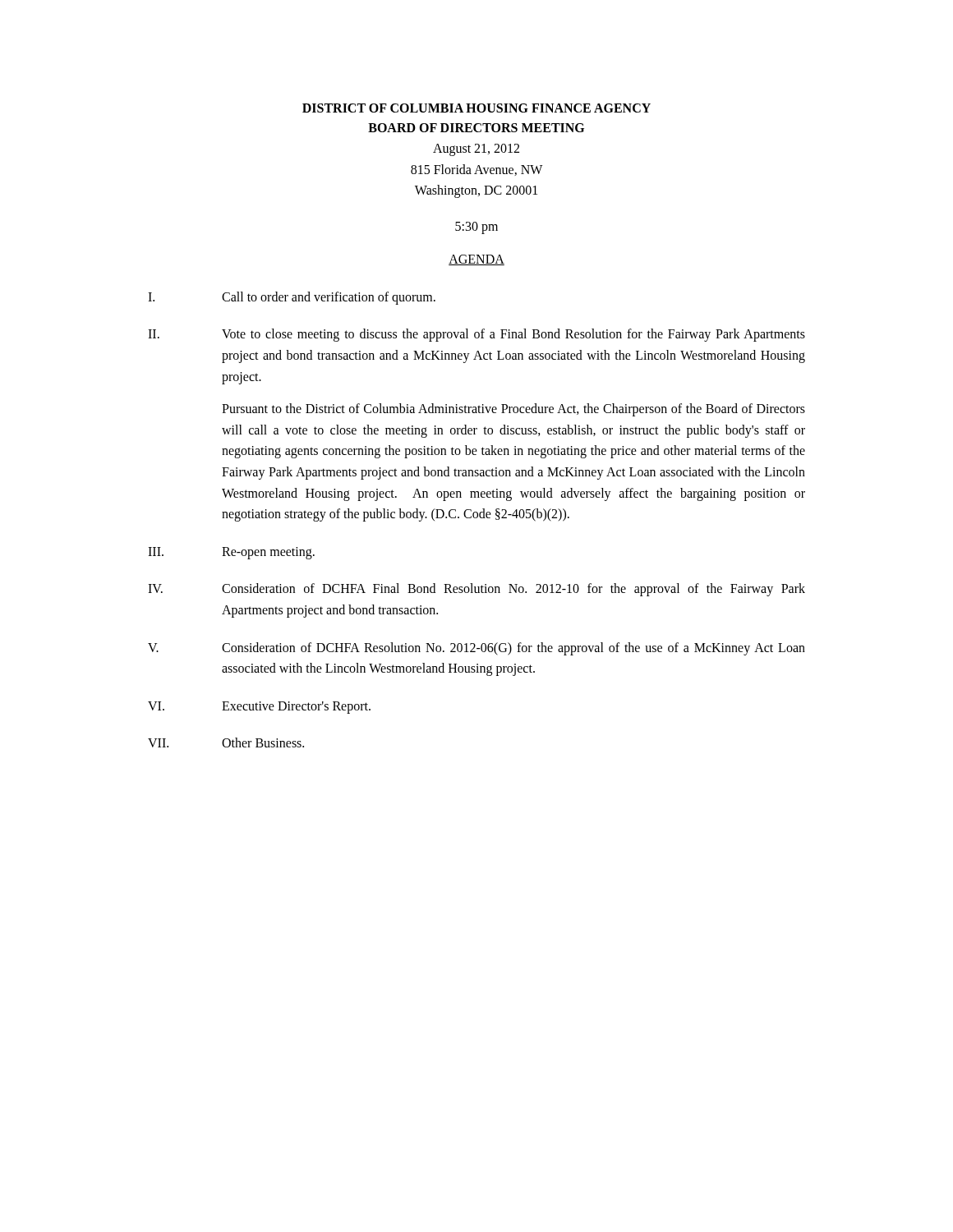Screen dimensions: 1232x953
Task: Locate the list item containing "I. Call to order and verification"
Action: pyautogui.click(x=292, y=298)
